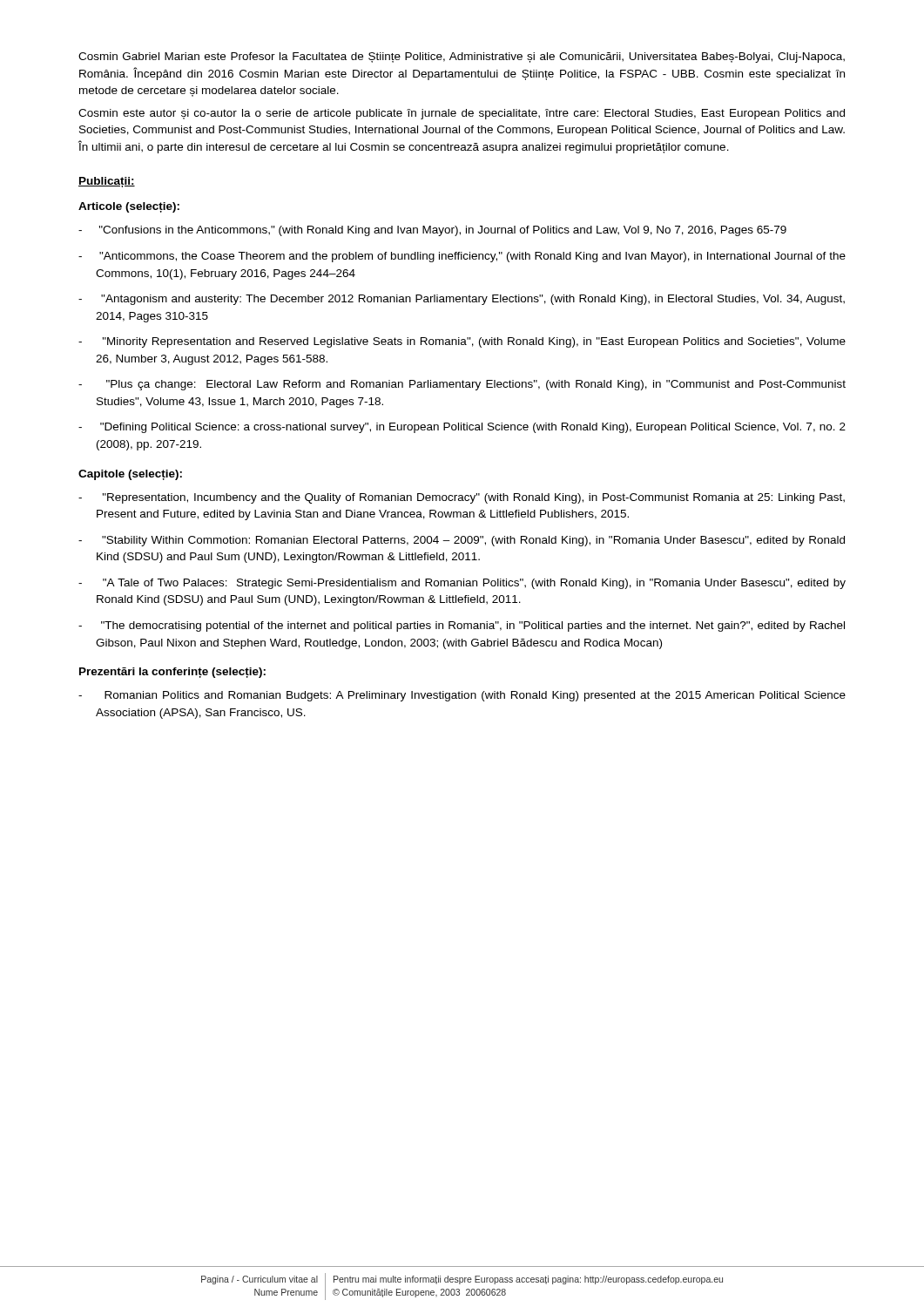
Task: Find the section header with the text "Prezentări la conferințe (selecție):"
Action: (x=172, y=671)
